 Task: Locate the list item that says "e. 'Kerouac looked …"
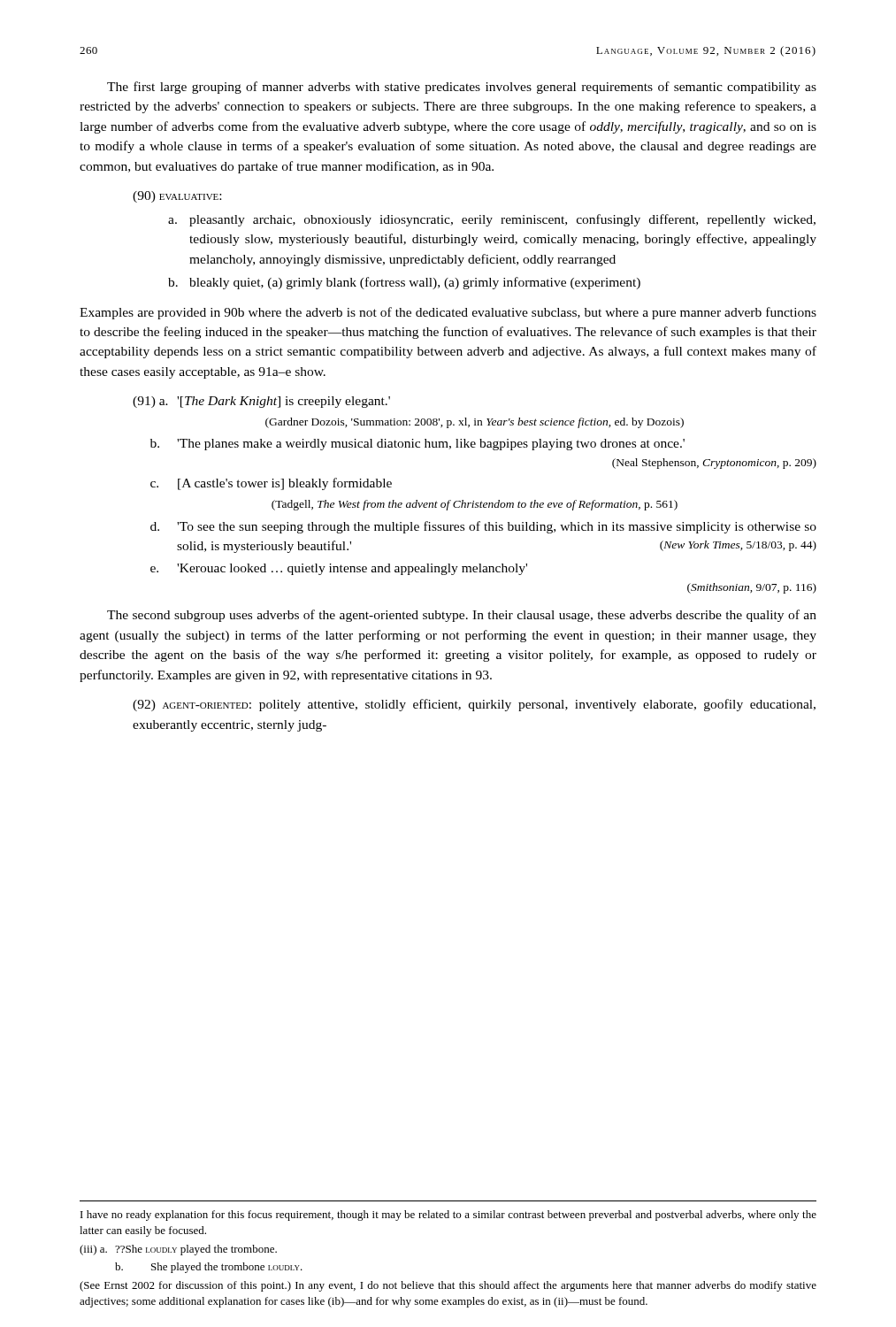point(475,569)
